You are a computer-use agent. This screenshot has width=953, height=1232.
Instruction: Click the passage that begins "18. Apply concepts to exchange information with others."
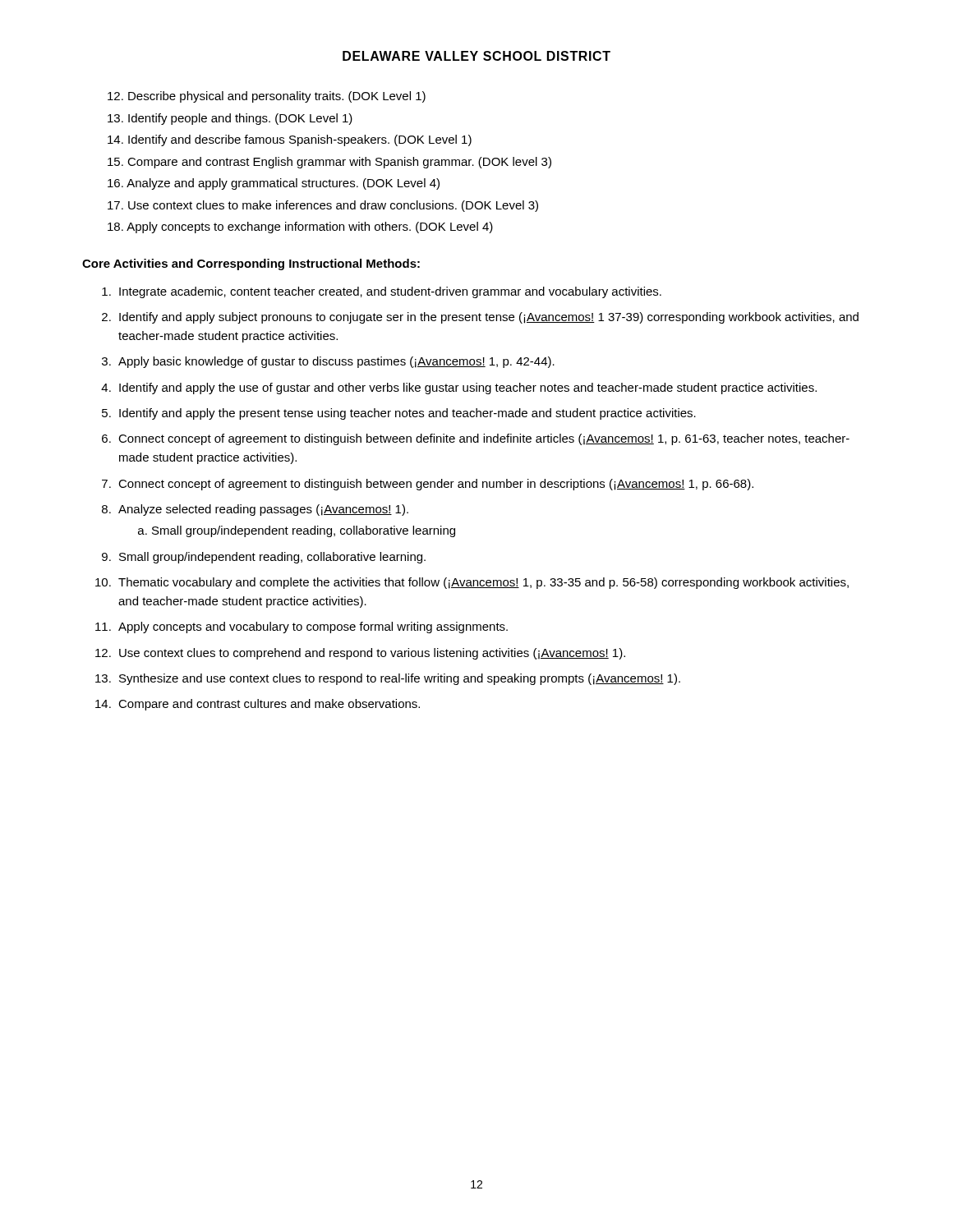[300, 226]
